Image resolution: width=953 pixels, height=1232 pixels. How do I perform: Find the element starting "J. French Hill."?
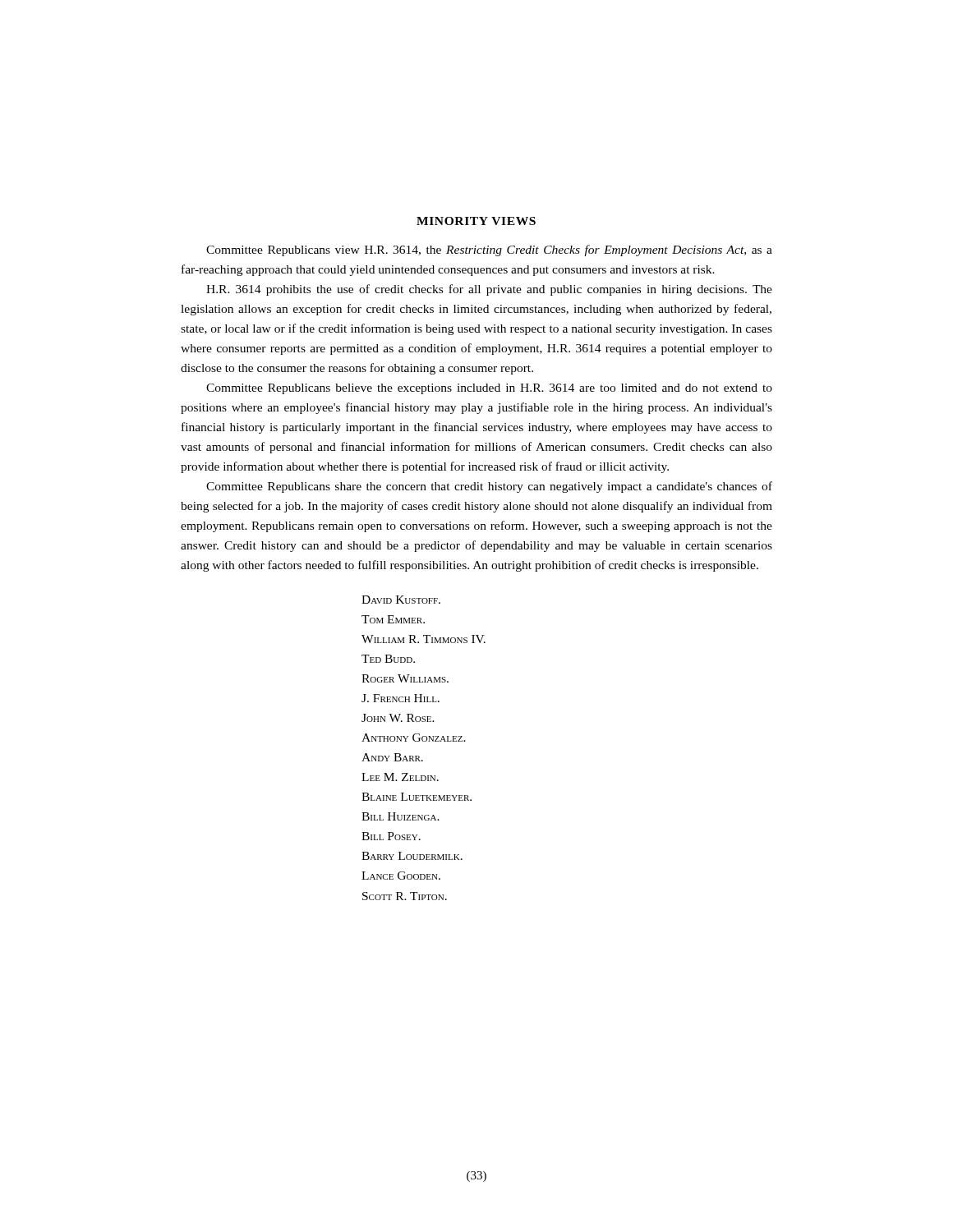click(401, 698)
